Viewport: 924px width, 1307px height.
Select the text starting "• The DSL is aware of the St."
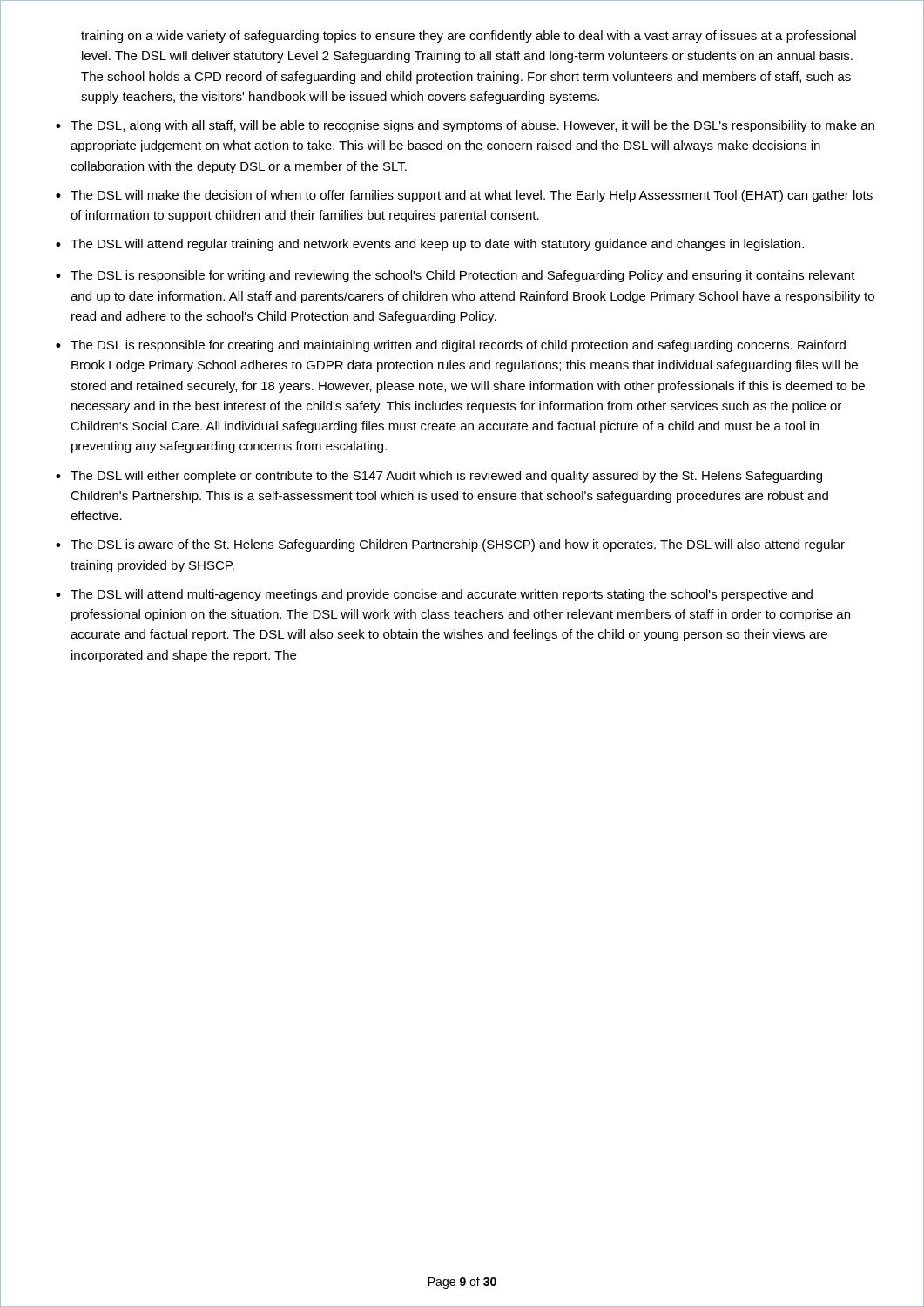click(462, 555)
